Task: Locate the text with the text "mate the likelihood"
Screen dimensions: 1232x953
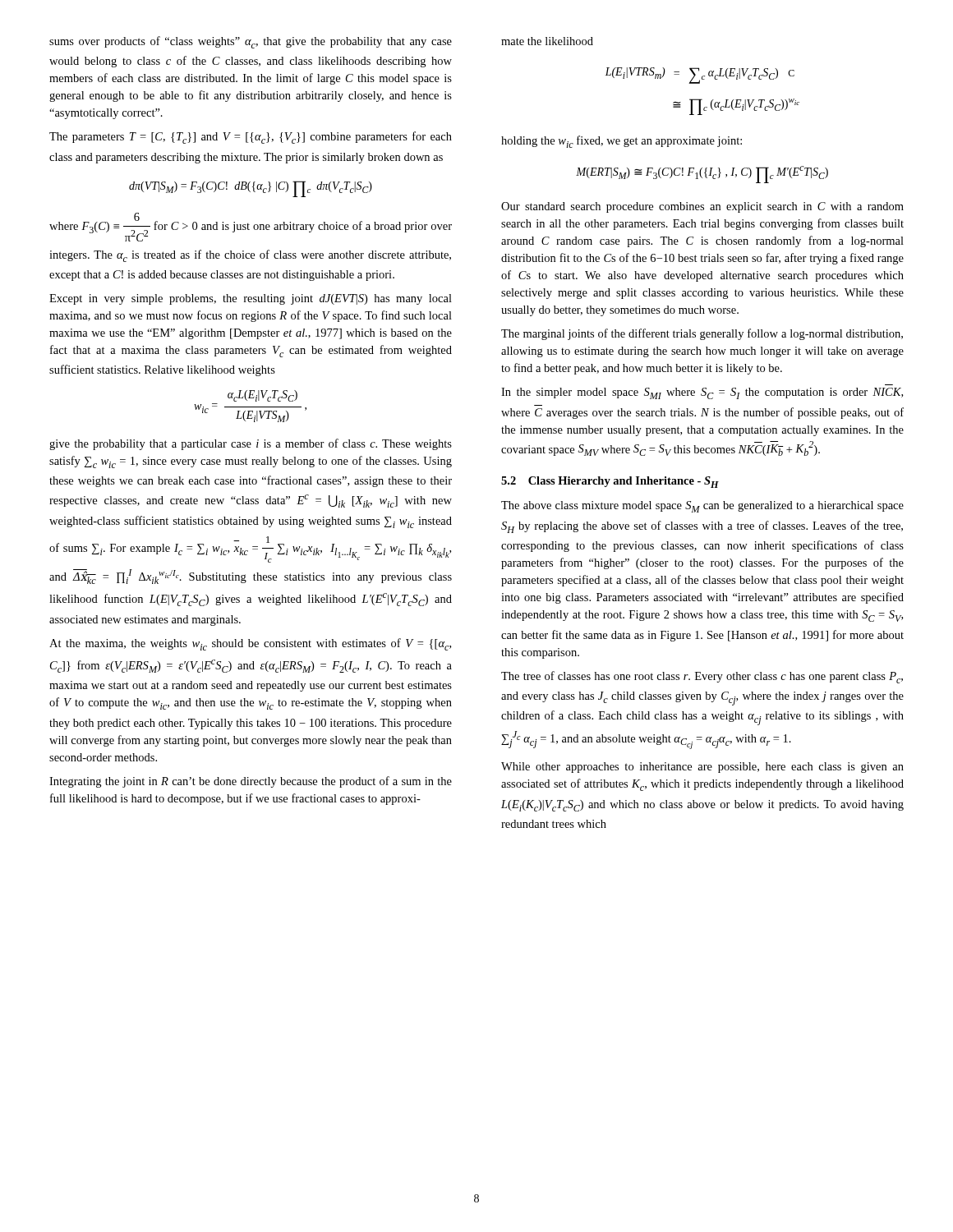Action: point(547,41)
